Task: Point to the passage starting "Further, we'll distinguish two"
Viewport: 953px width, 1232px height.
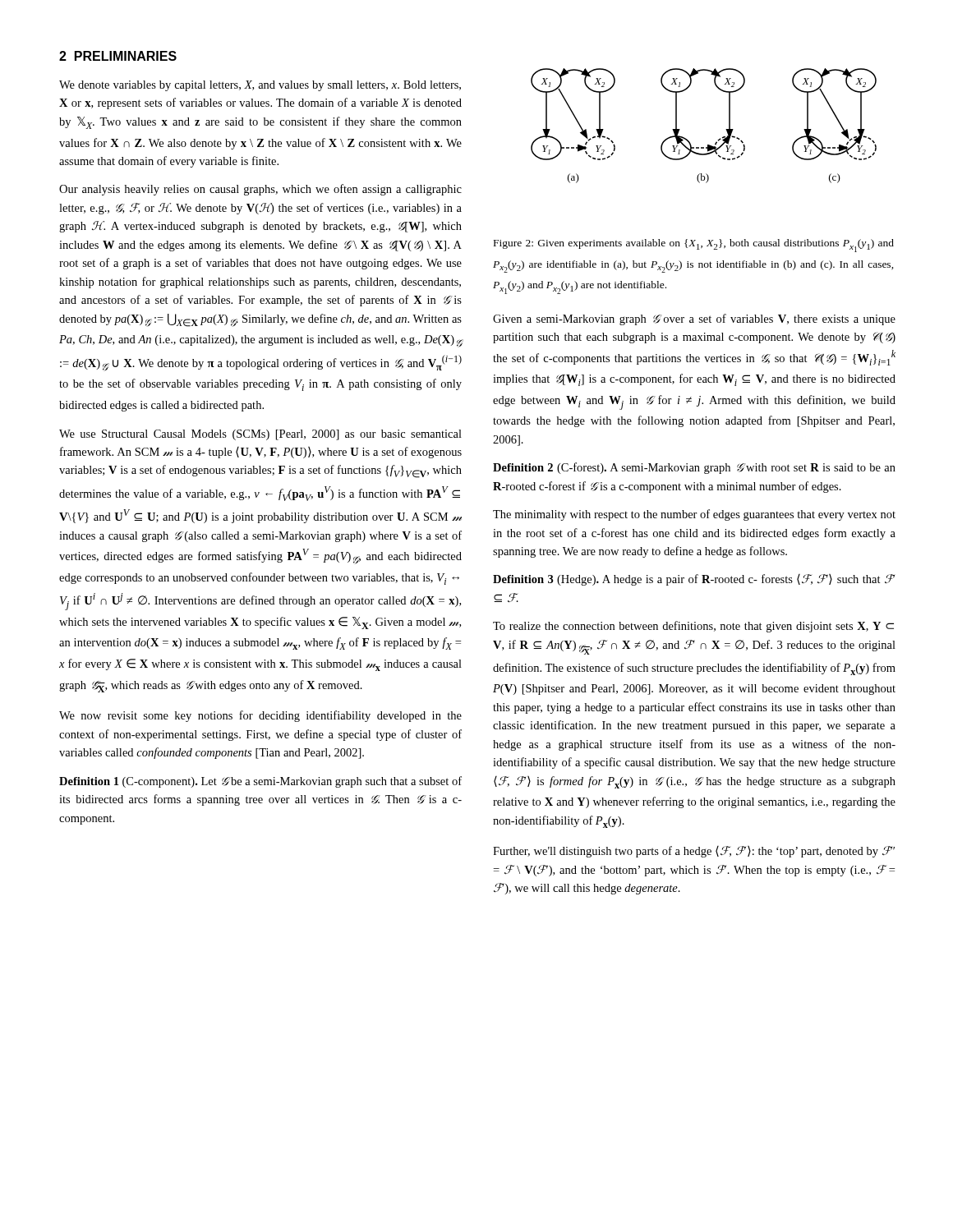Action: (694, 870)
